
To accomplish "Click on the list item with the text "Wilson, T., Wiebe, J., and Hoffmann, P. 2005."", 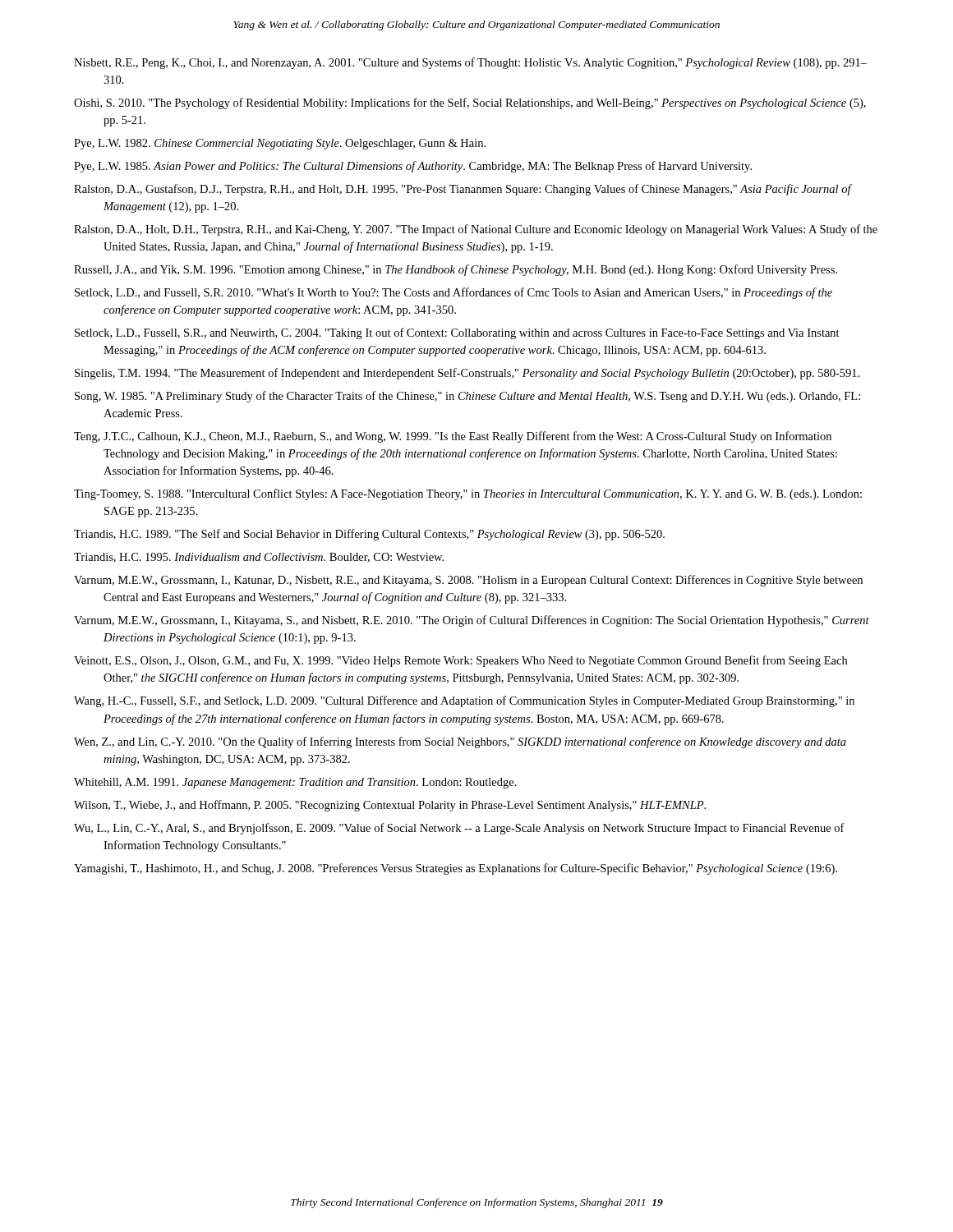I will 390,805.
